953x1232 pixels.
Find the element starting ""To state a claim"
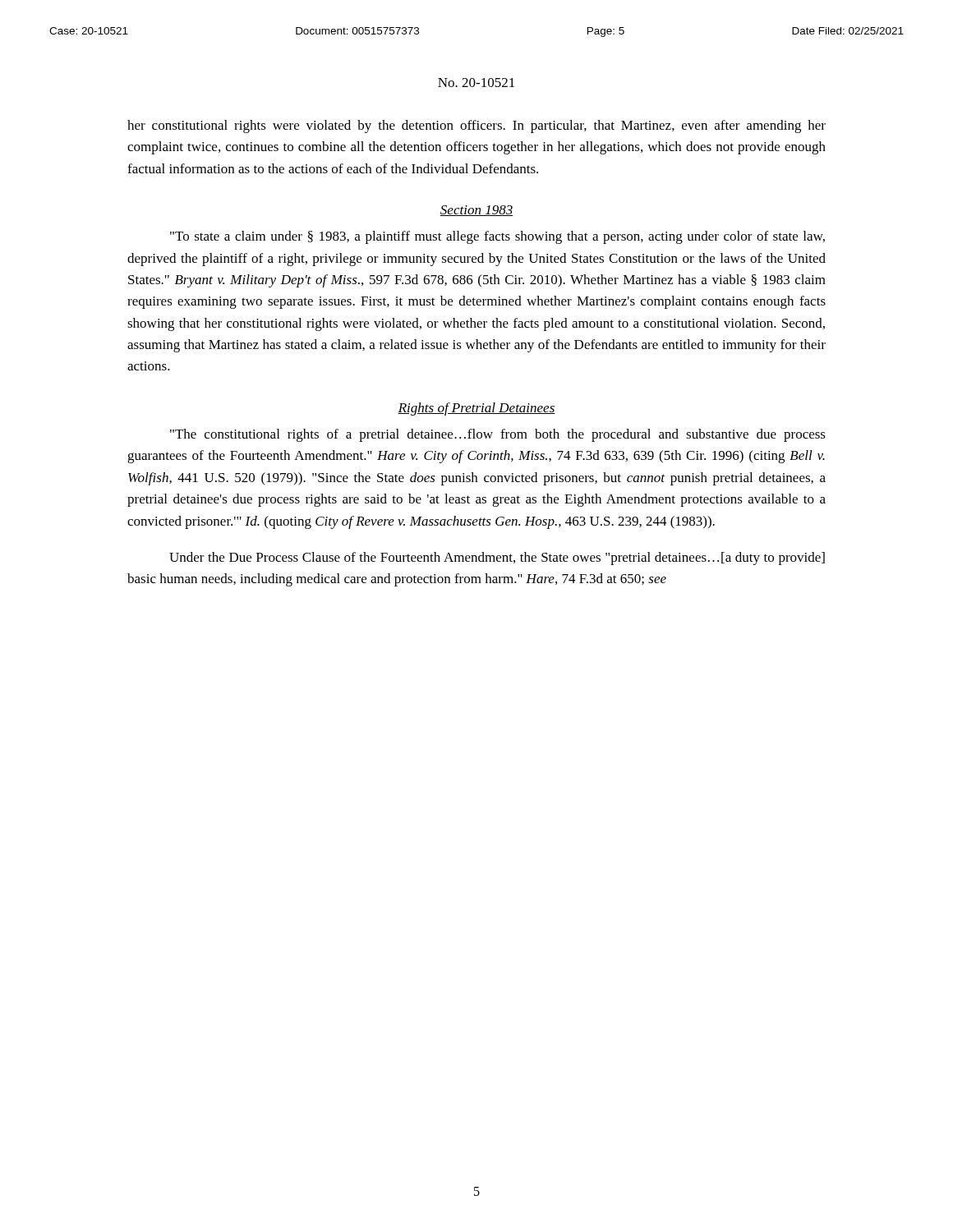pos(476,302)
